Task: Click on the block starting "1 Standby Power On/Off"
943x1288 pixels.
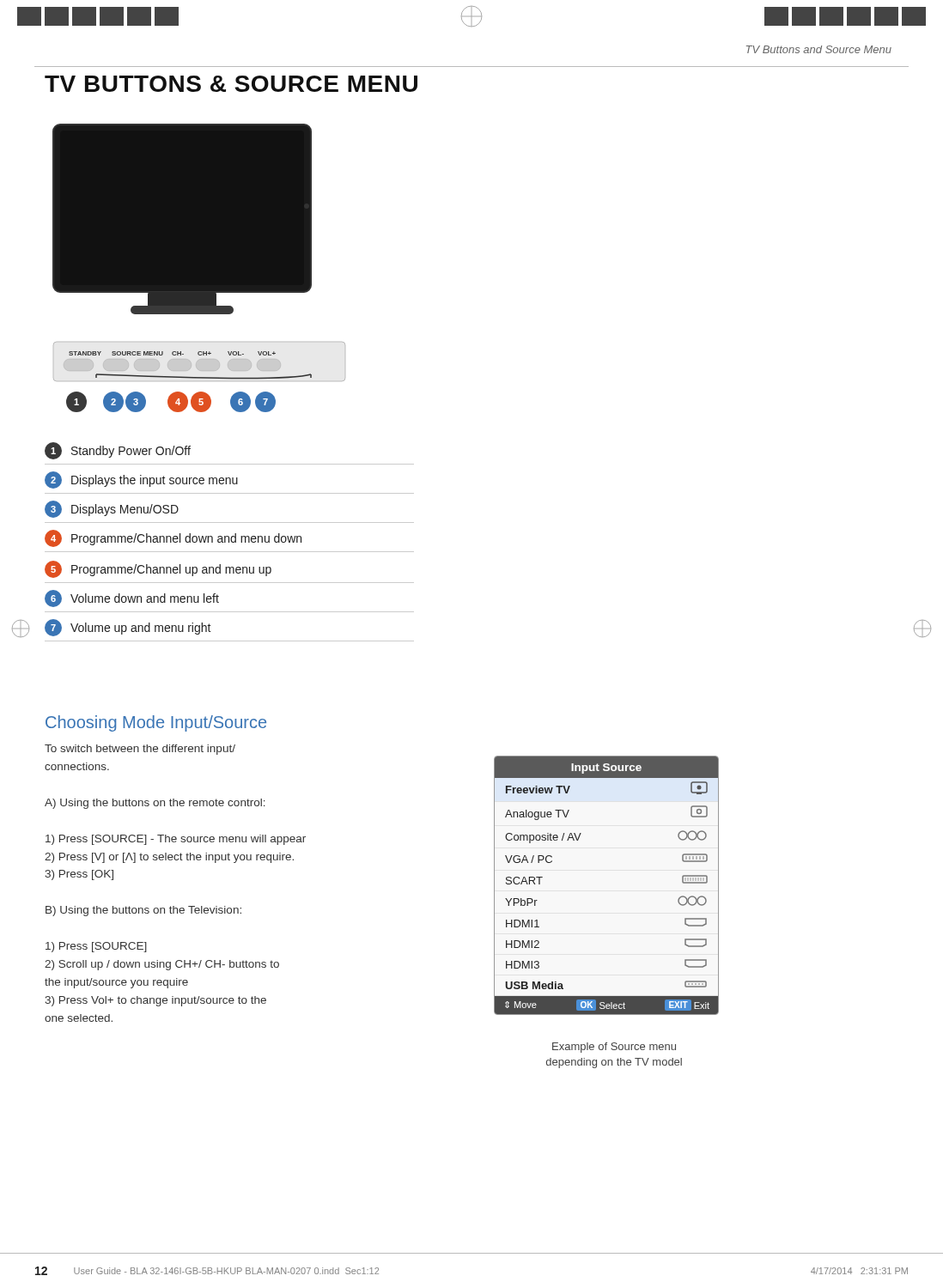Action: coord(118,451)
